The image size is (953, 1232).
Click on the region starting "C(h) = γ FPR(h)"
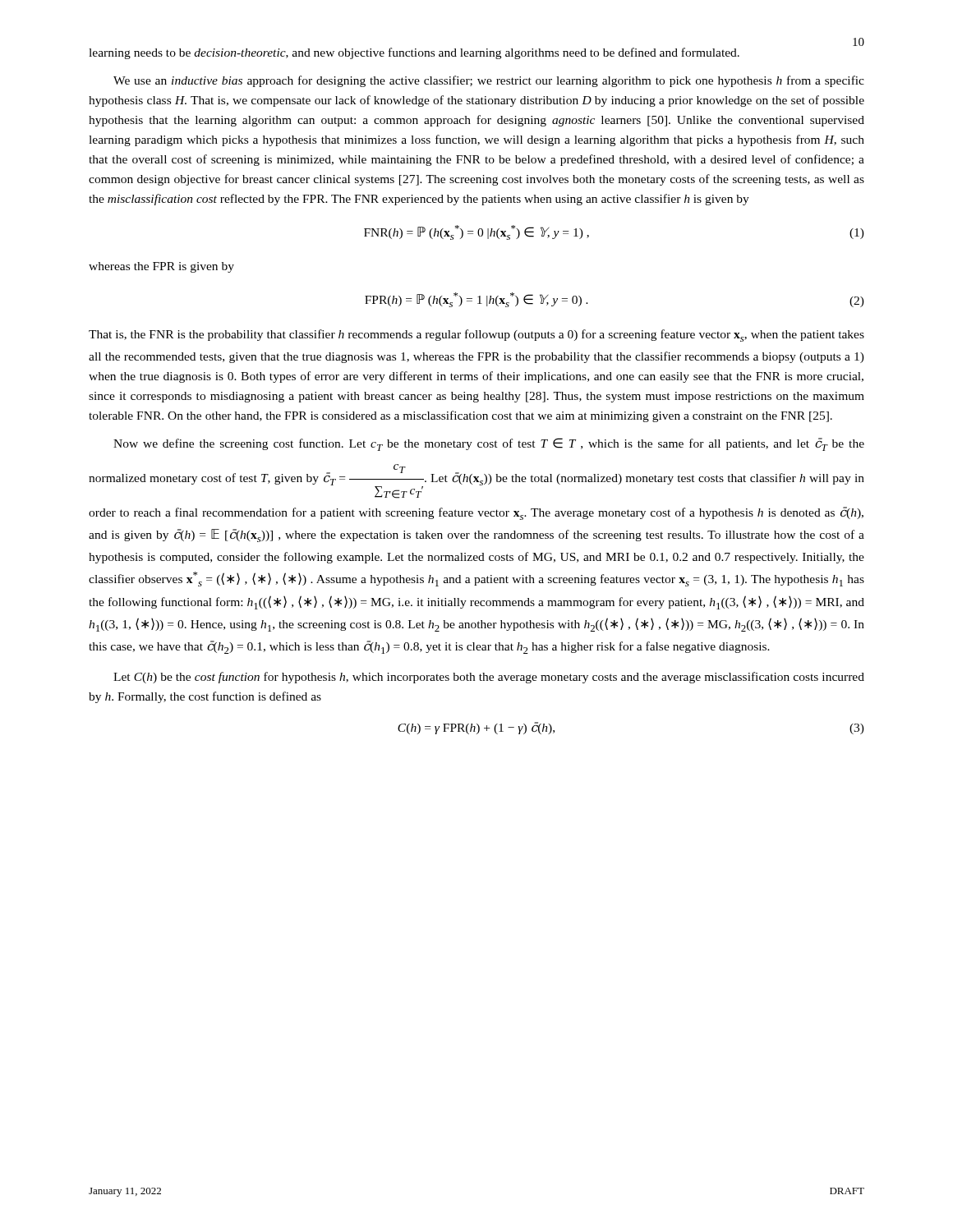tap(479, 728)
